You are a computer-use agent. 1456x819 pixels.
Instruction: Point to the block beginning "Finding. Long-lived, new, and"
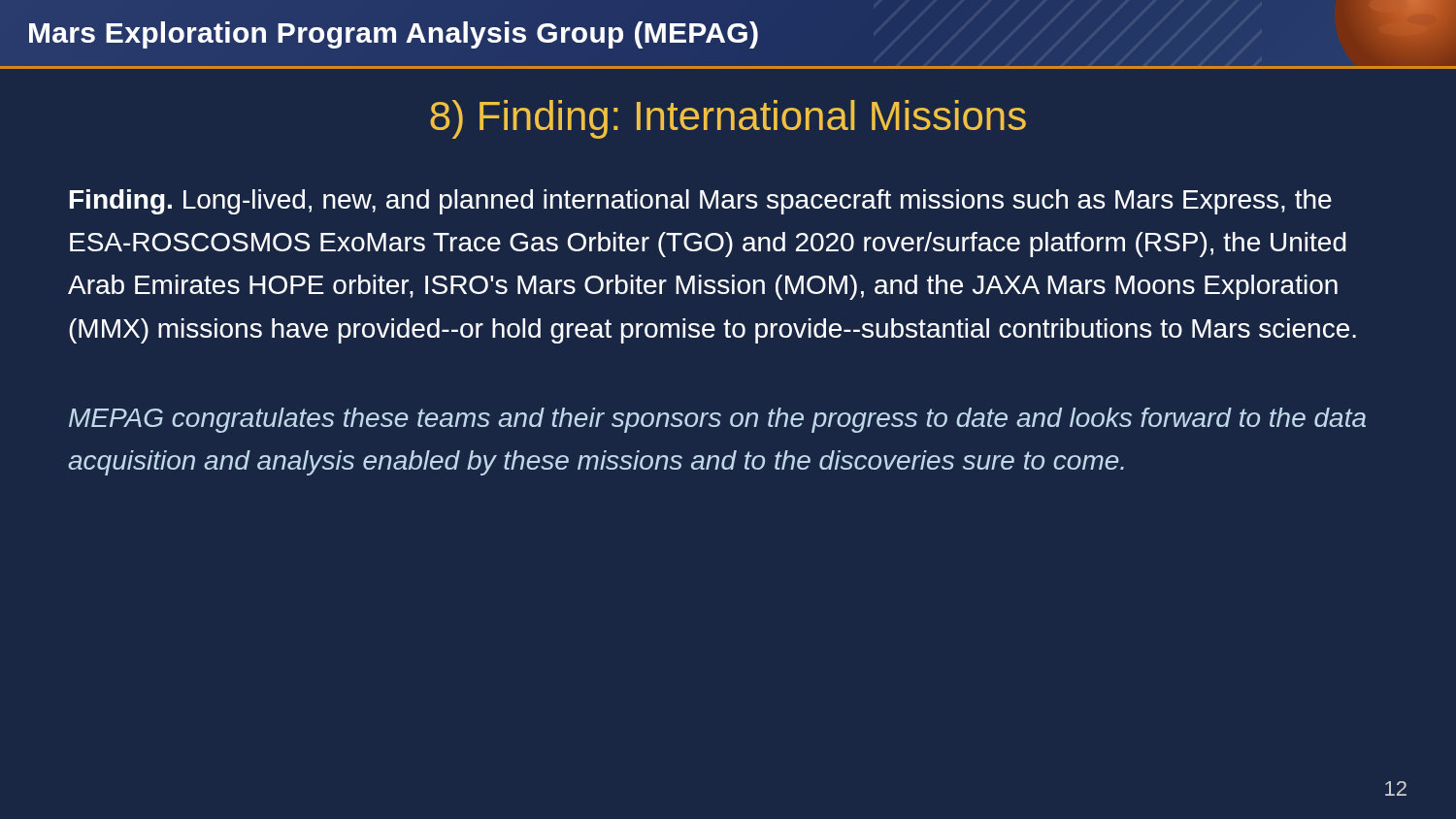[x=728, y=264]
